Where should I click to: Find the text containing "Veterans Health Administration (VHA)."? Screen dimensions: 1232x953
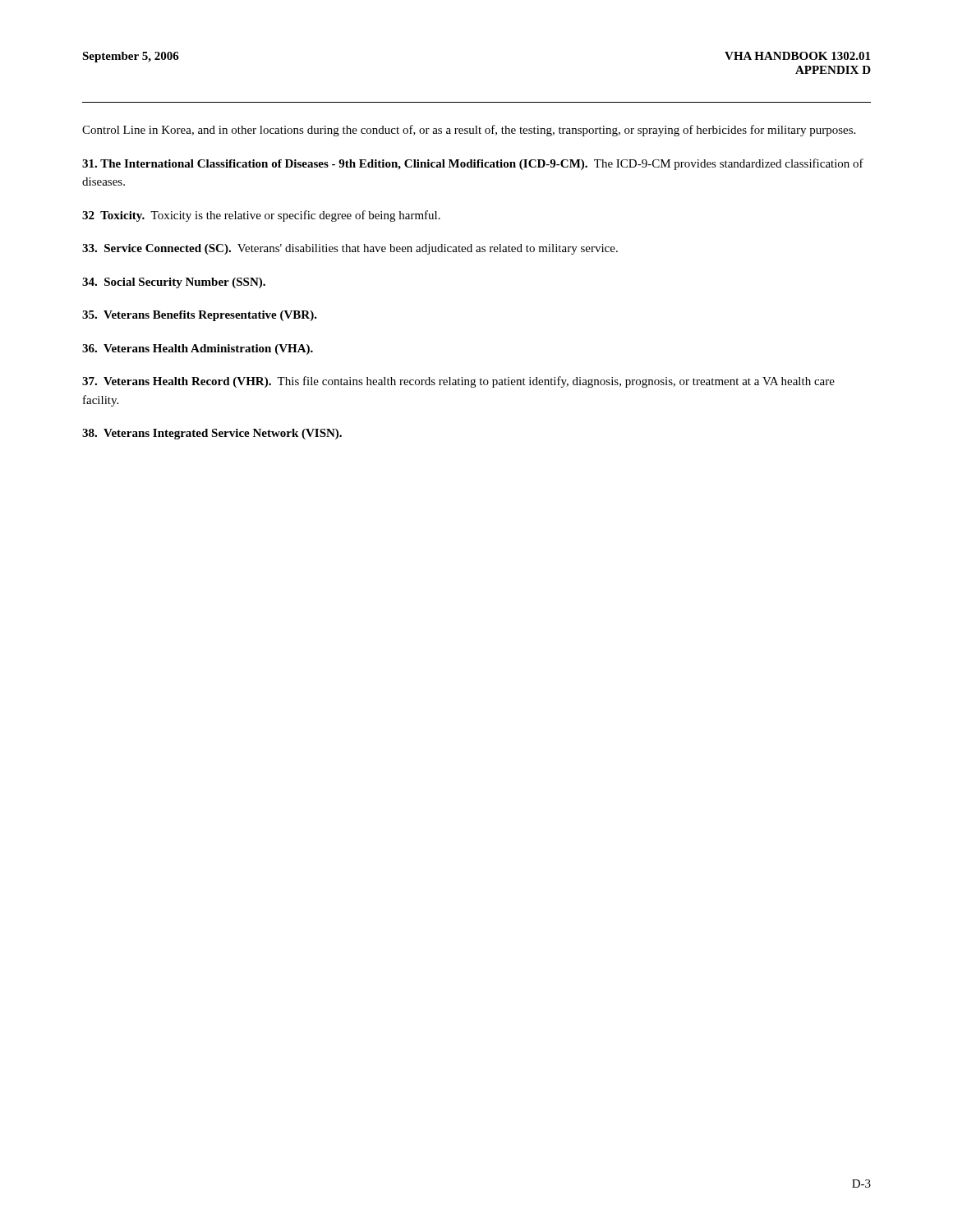198,348
